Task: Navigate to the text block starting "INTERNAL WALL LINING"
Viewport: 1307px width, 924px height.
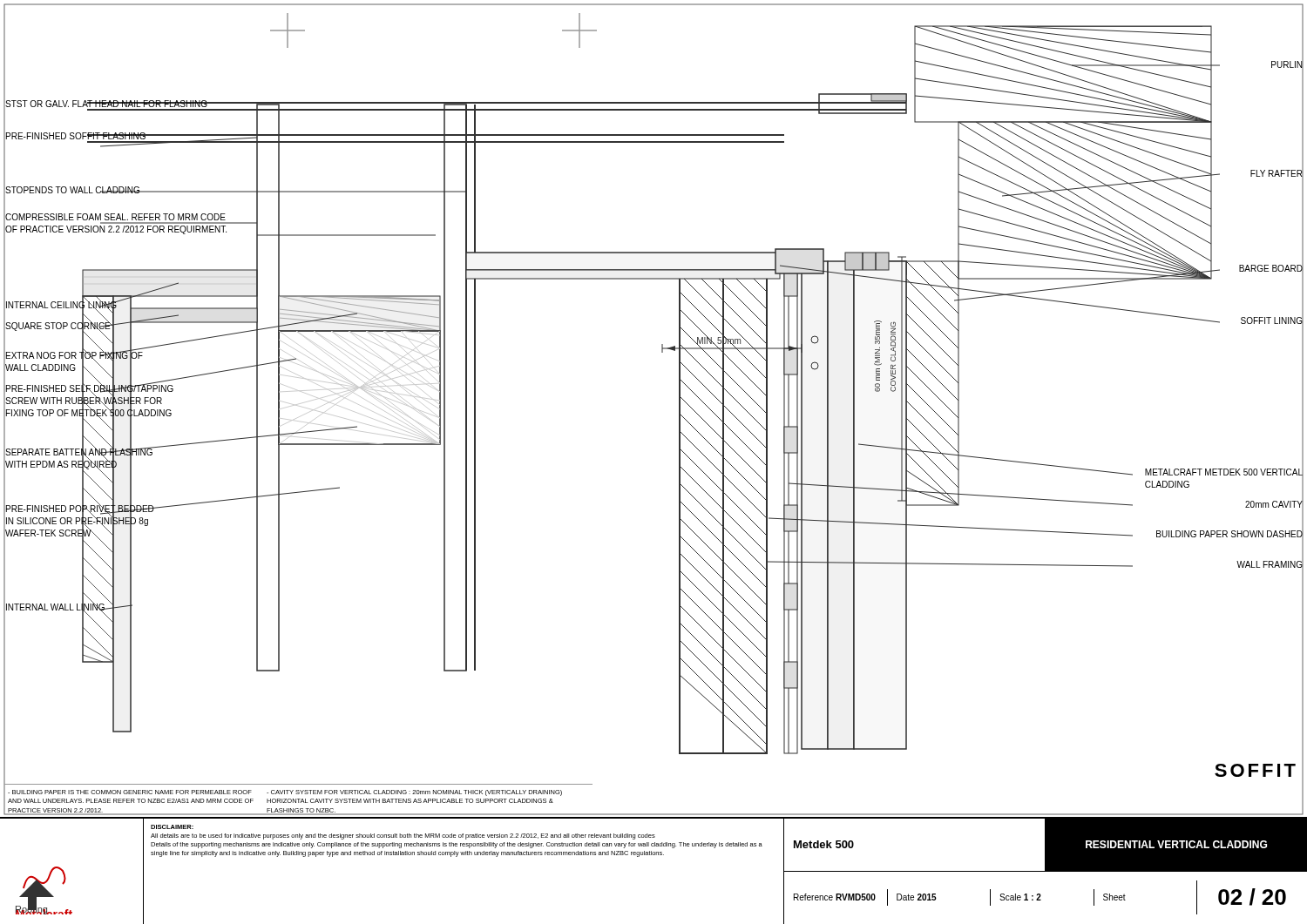Action: 55,607
